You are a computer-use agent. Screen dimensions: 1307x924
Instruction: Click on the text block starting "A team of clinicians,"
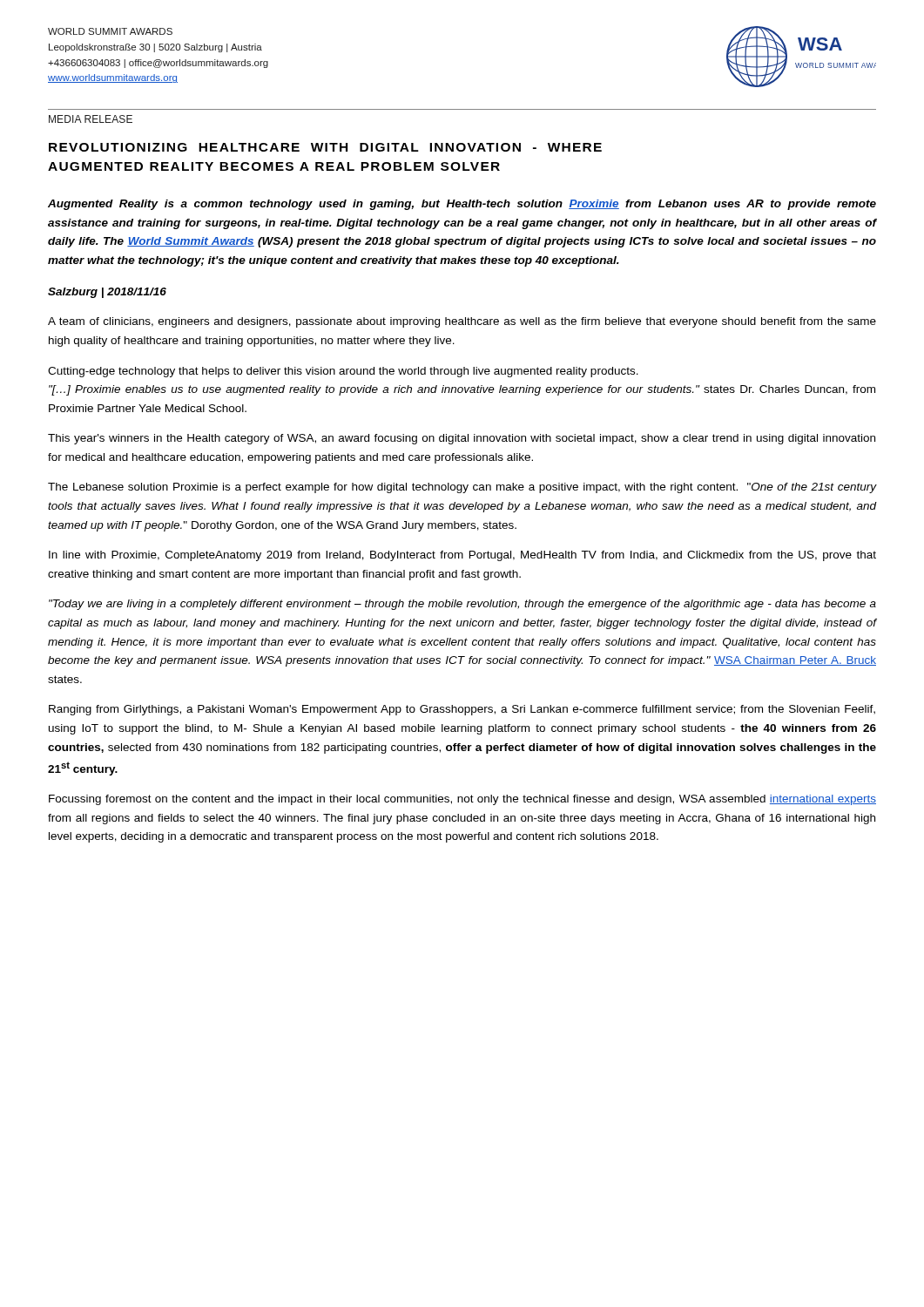pyautogui.click(x=462, y=331)
